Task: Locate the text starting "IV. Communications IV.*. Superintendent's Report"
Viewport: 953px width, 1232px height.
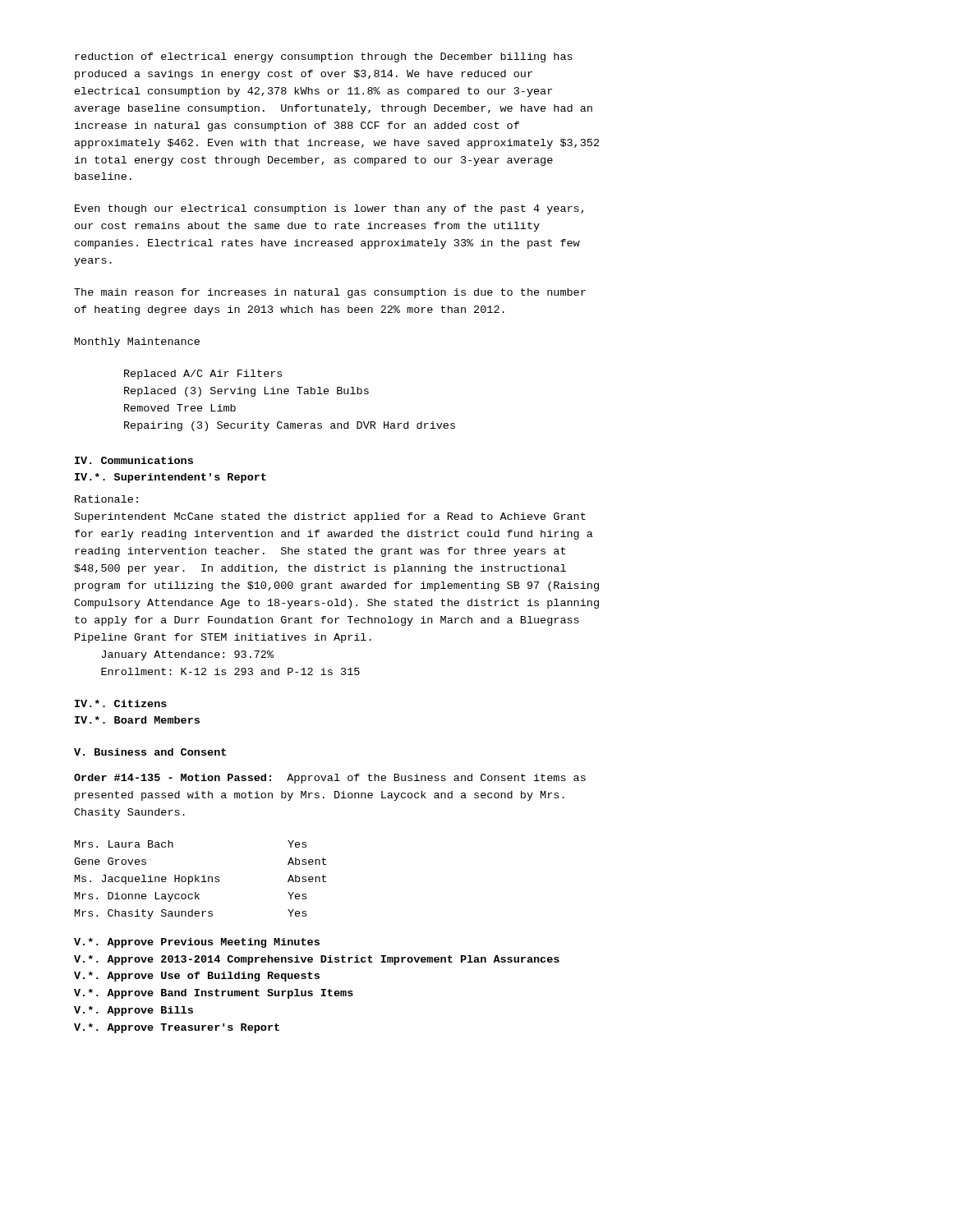Action: click(134, 460)
